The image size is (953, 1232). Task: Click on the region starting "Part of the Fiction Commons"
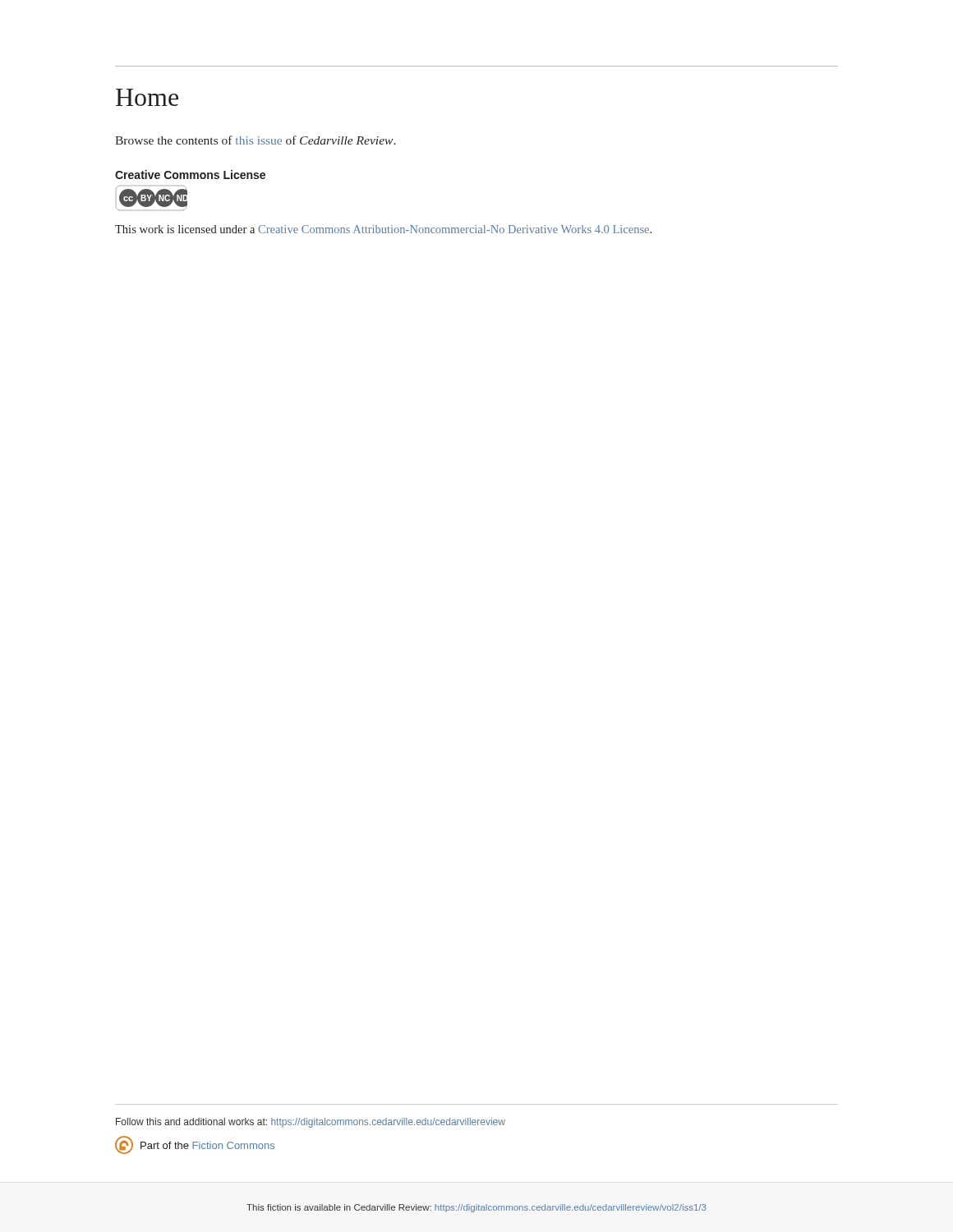[x=195, y=1145]
